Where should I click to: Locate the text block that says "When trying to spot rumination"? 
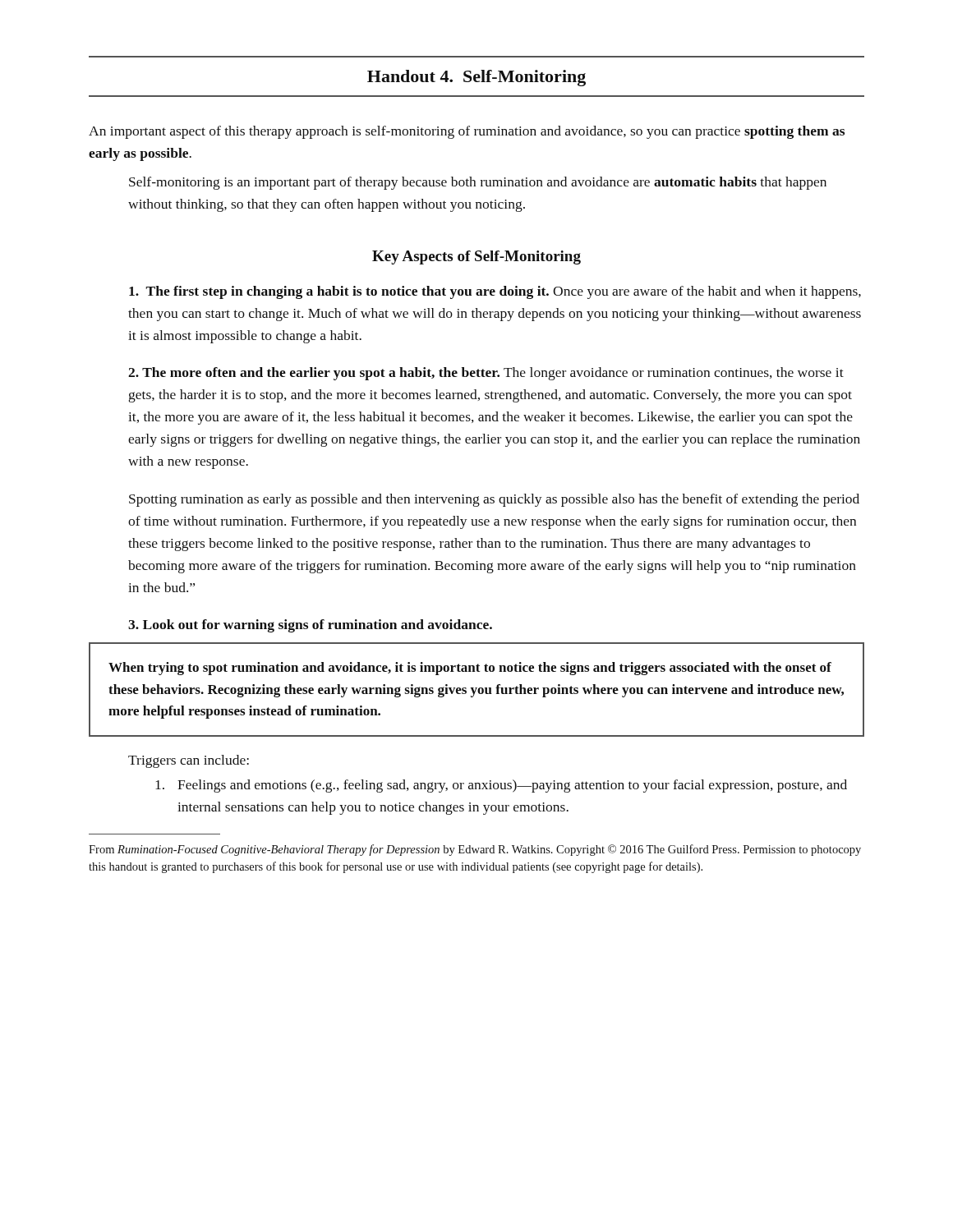click(x=476, y=689)
